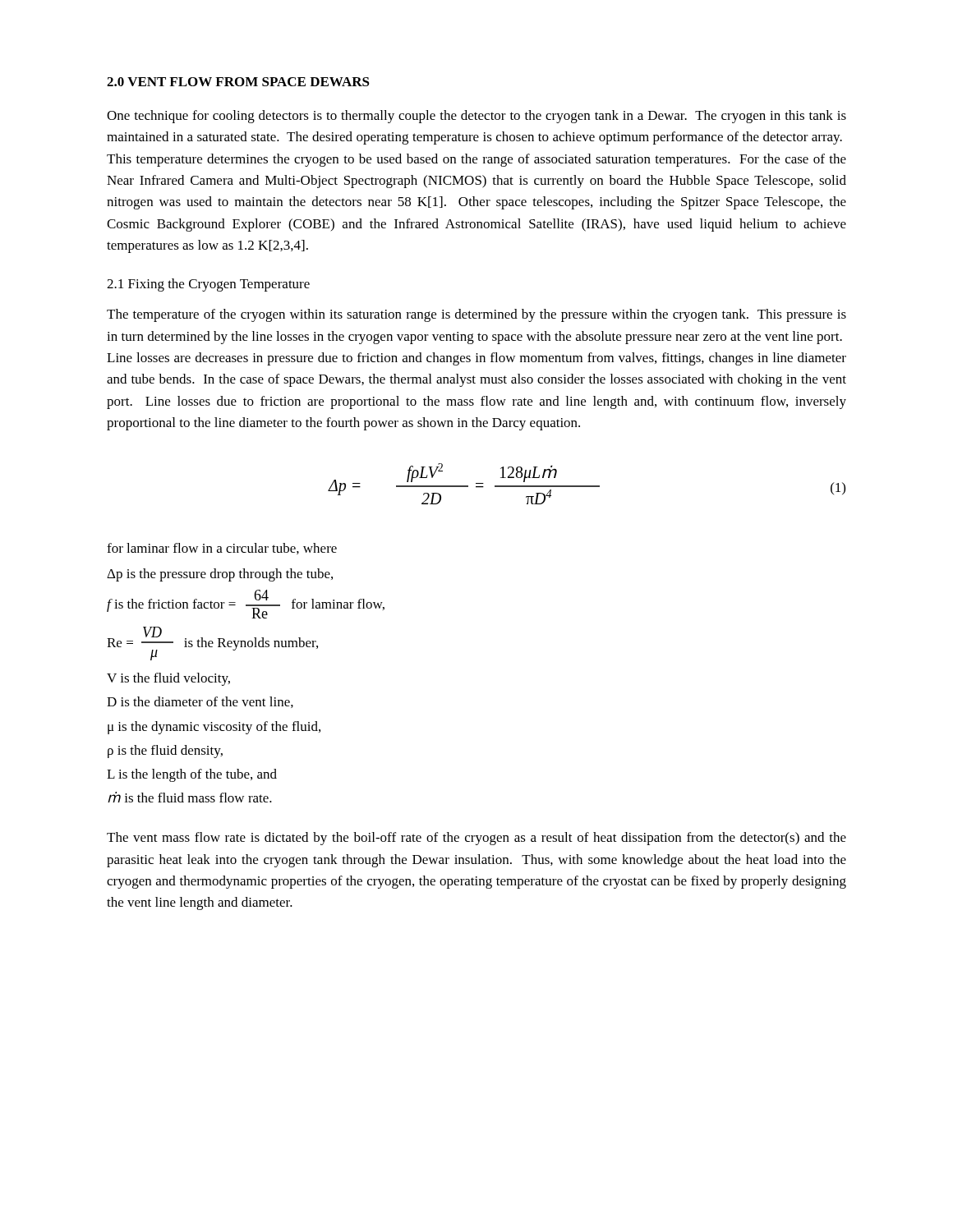Locate the text block with the text "The vent mass flow rate is"
The height and width of the screenshot is (1232, 953).
[x=476, y=870]
